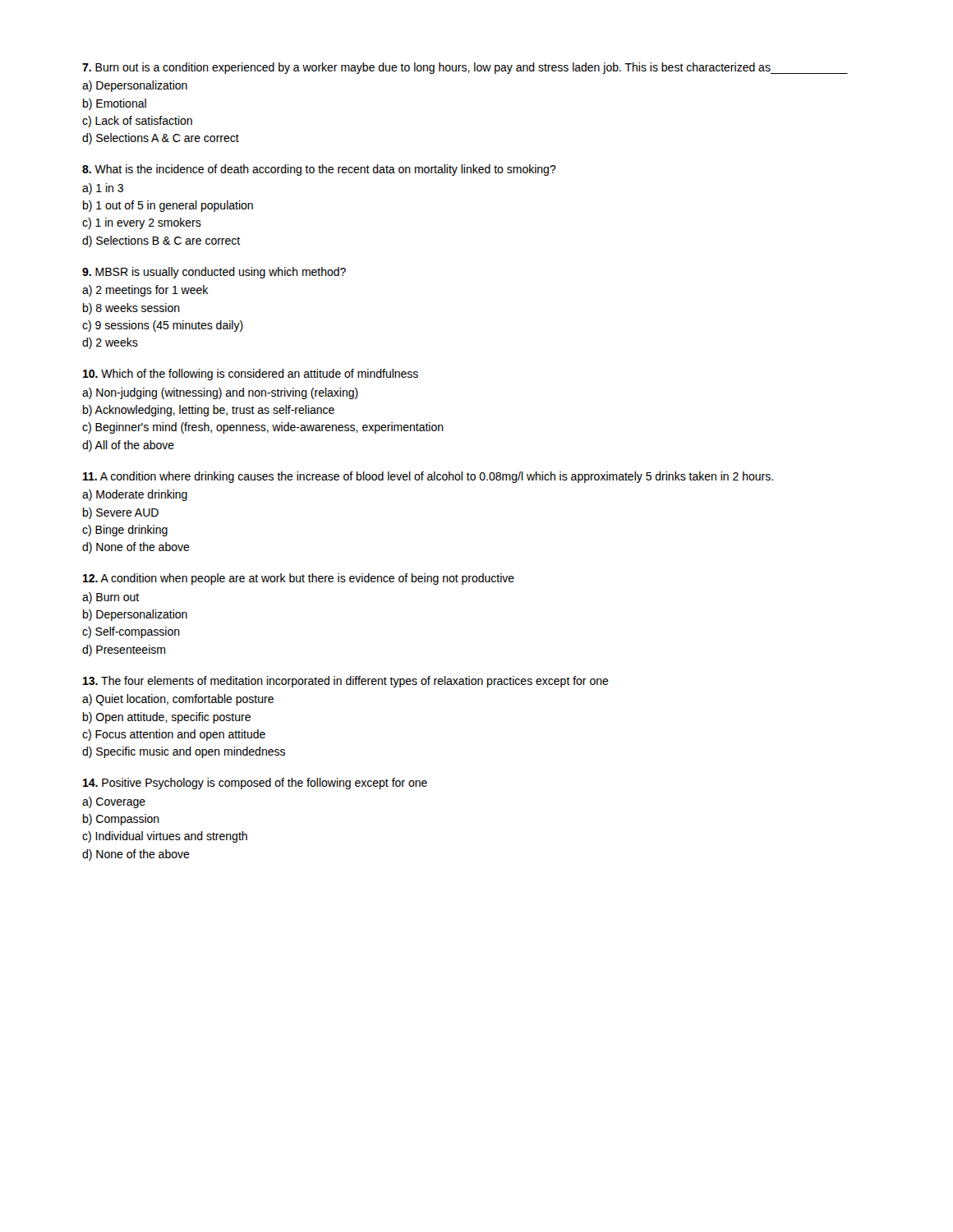
Task: Locate the list item that says "a) Quiet location,"
Action: click(x=178, y=699)
